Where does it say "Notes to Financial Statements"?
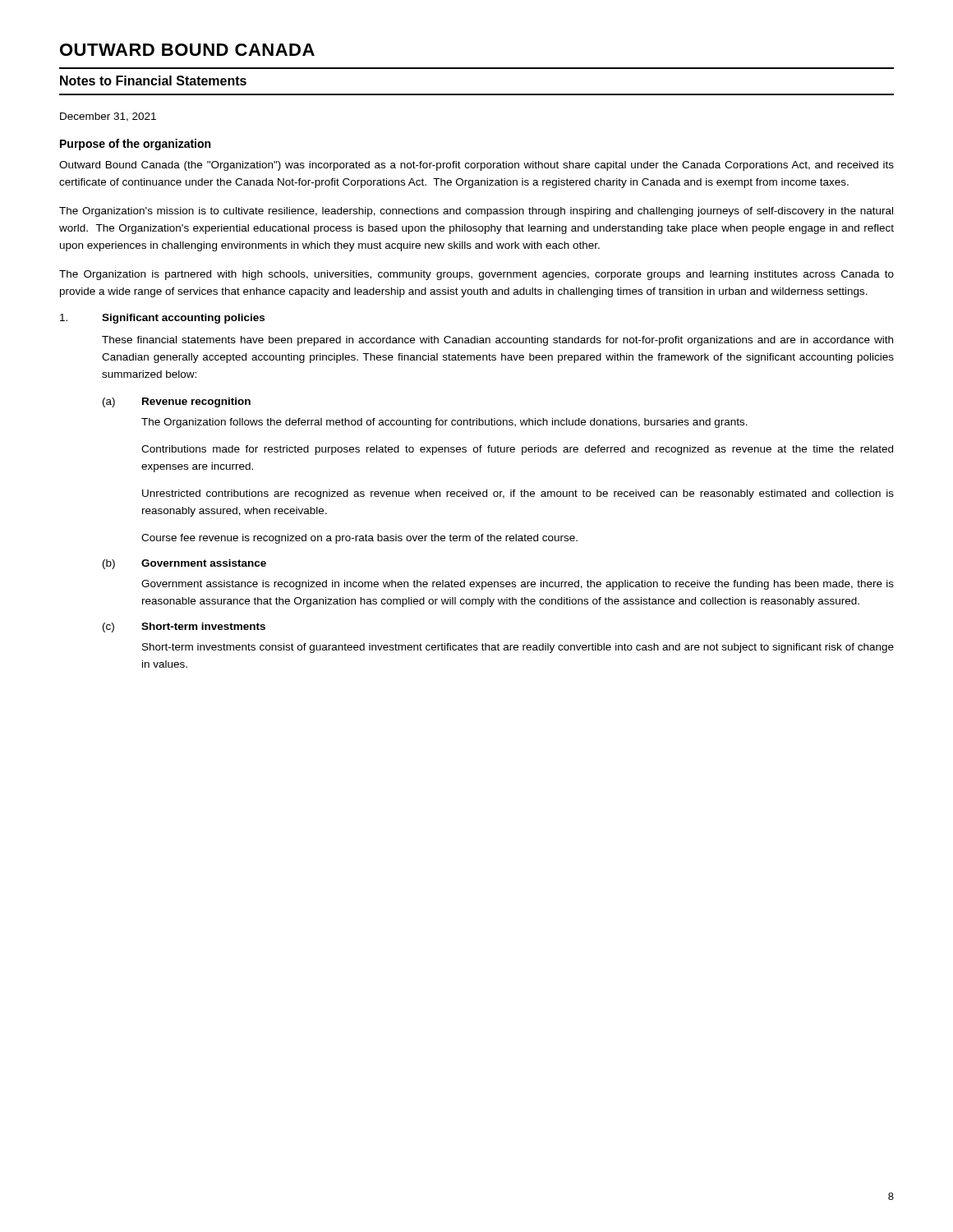Image resolution: width=953 pixels, height=1232 pixels. [153, 80]
